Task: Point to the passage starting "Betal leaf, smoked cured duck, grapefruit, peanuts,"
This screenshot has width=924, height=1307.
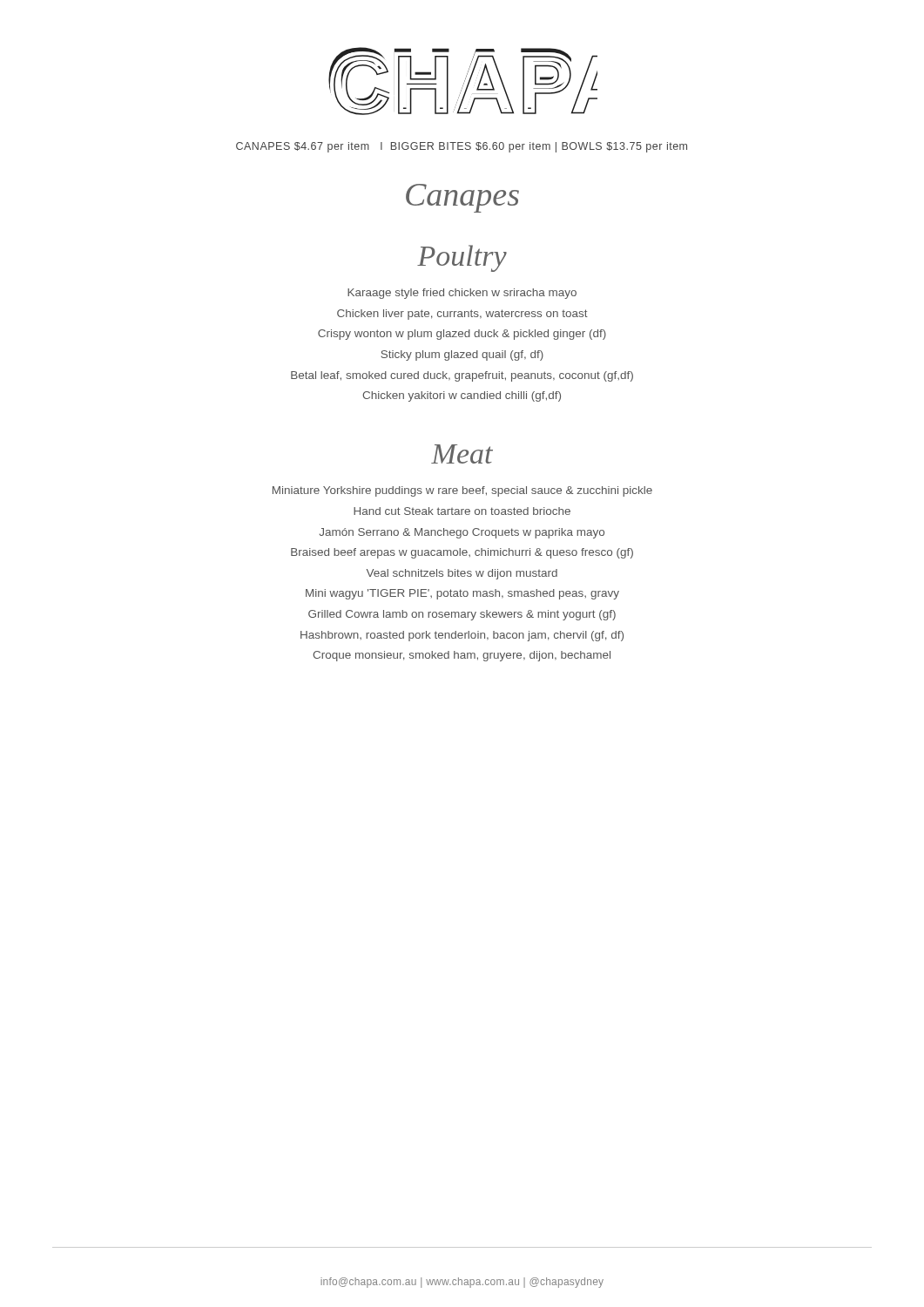Action: coord(462,375)
